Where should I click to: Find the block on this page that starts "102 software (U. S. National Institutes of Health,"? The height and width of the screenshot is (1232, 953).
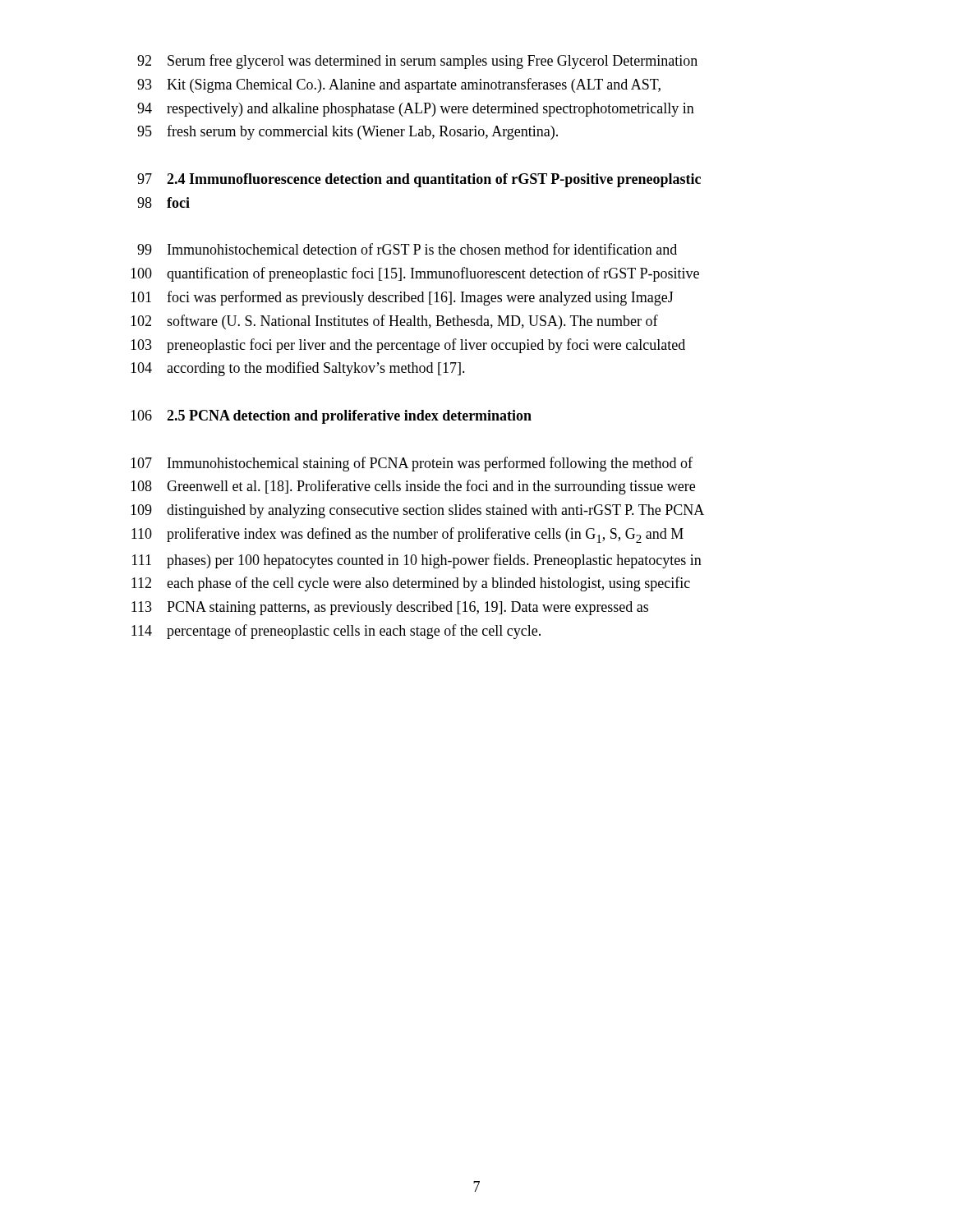click(x=497, y=321)
